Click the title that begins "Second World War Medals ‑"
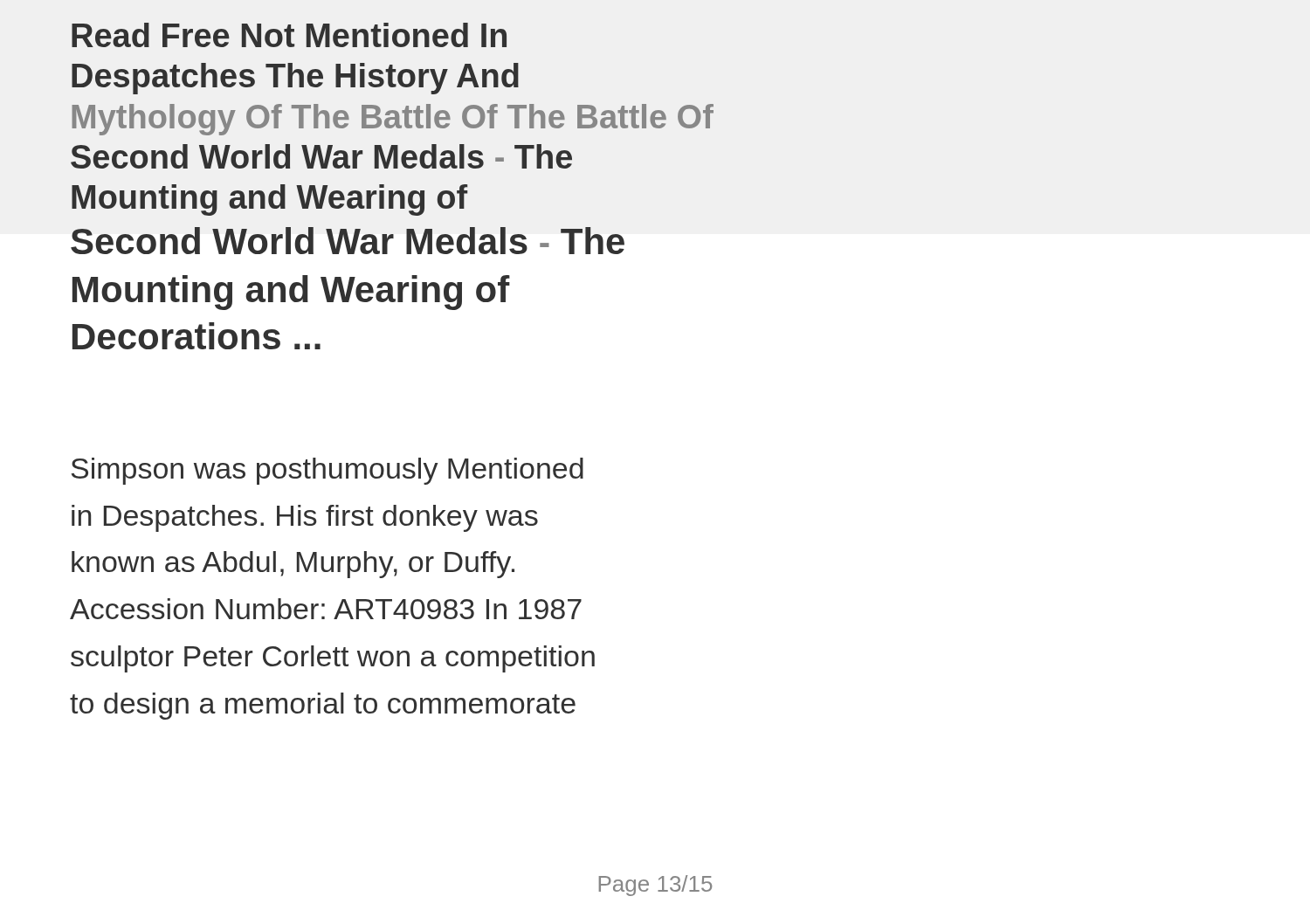 click(348, 241)
